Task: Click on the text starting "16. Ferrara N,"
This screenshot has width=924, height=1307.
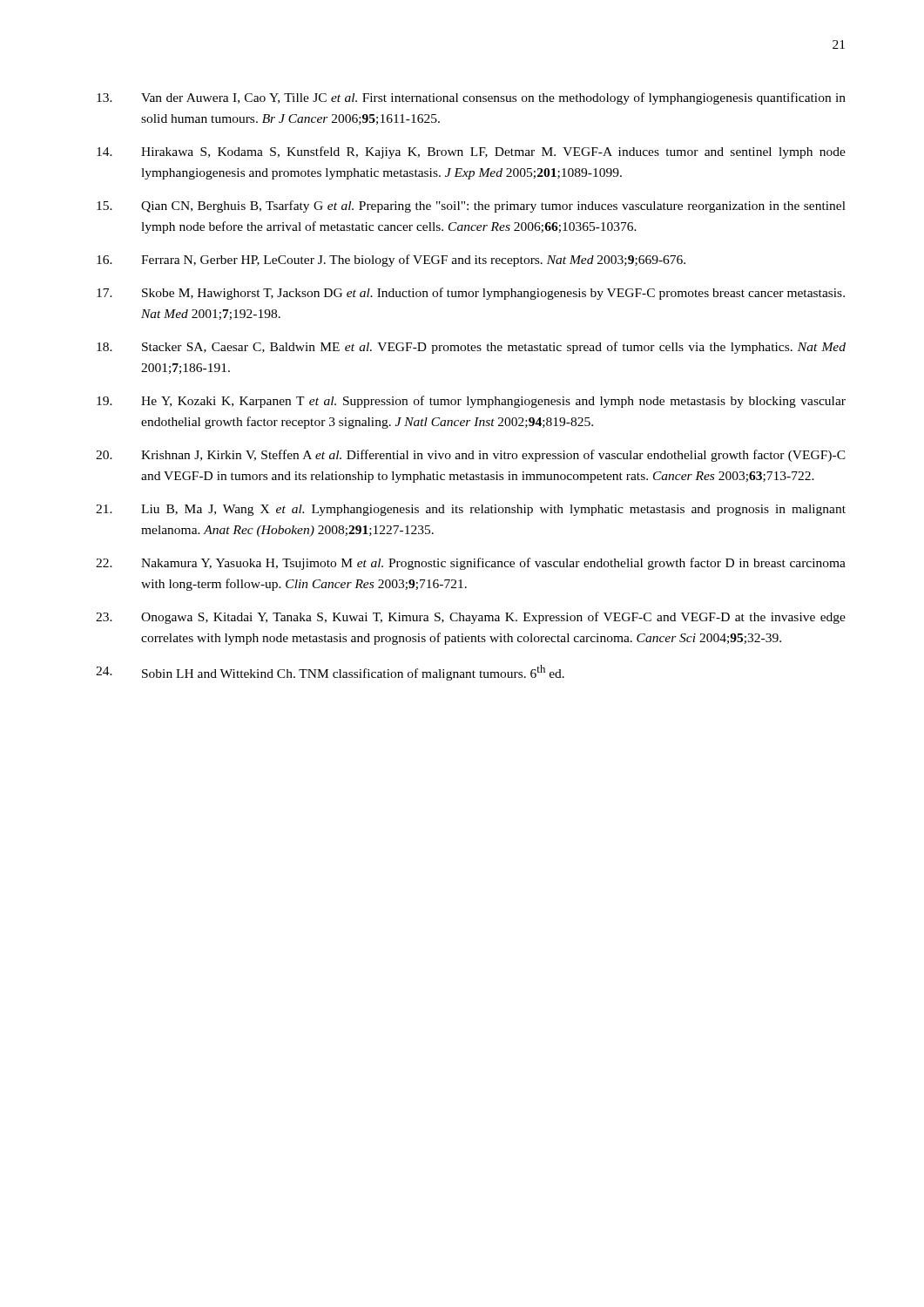Action: (x=471, y=260)
